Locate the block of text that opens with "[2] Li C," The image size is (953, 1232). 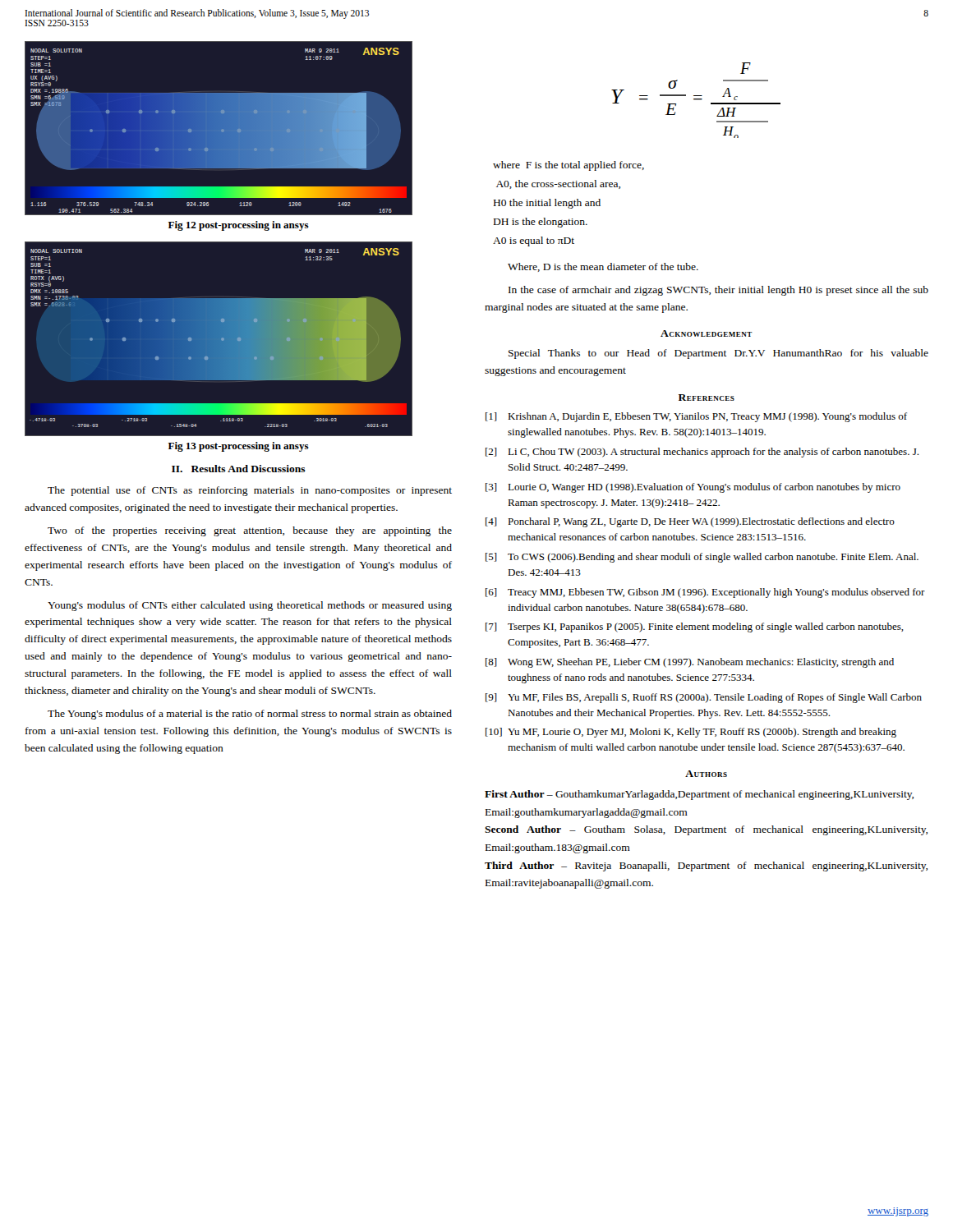(x=707, y=460)
